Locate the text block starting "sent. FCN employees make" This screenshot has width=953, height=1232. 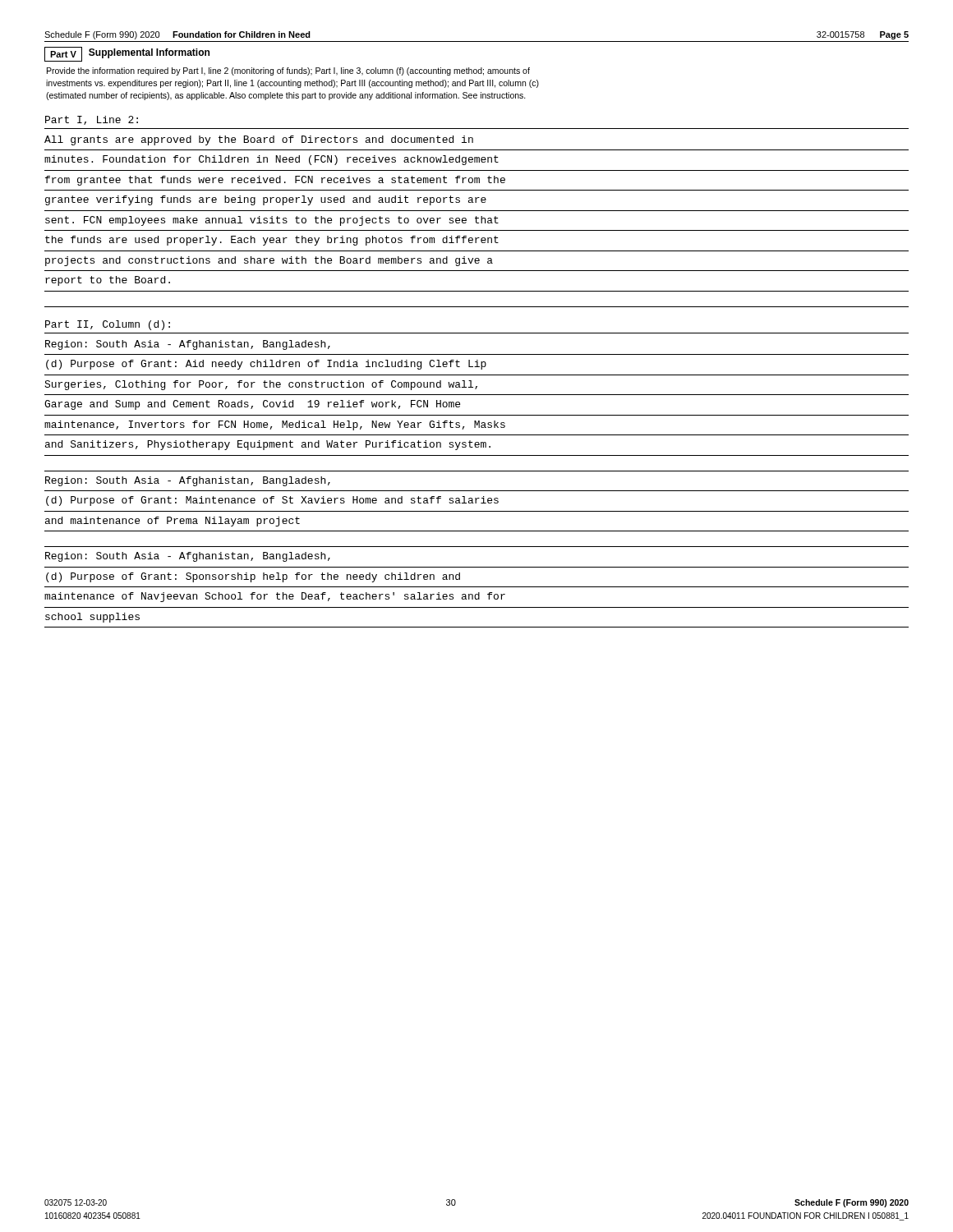272,220
